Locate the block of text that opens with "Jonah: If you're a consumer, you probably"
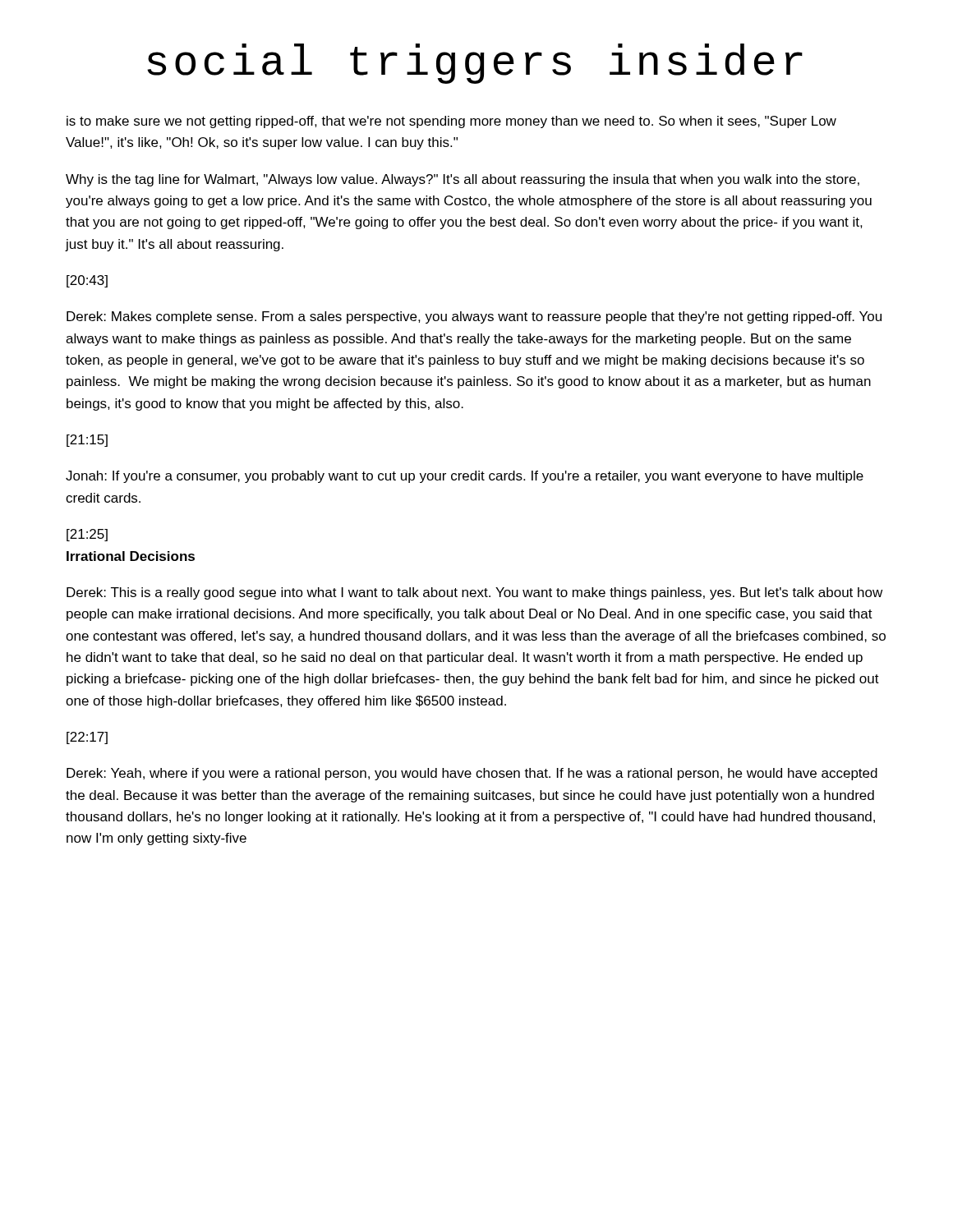Image resolution: width=953 pixels, height=1232 pixels. coord(465,487)
